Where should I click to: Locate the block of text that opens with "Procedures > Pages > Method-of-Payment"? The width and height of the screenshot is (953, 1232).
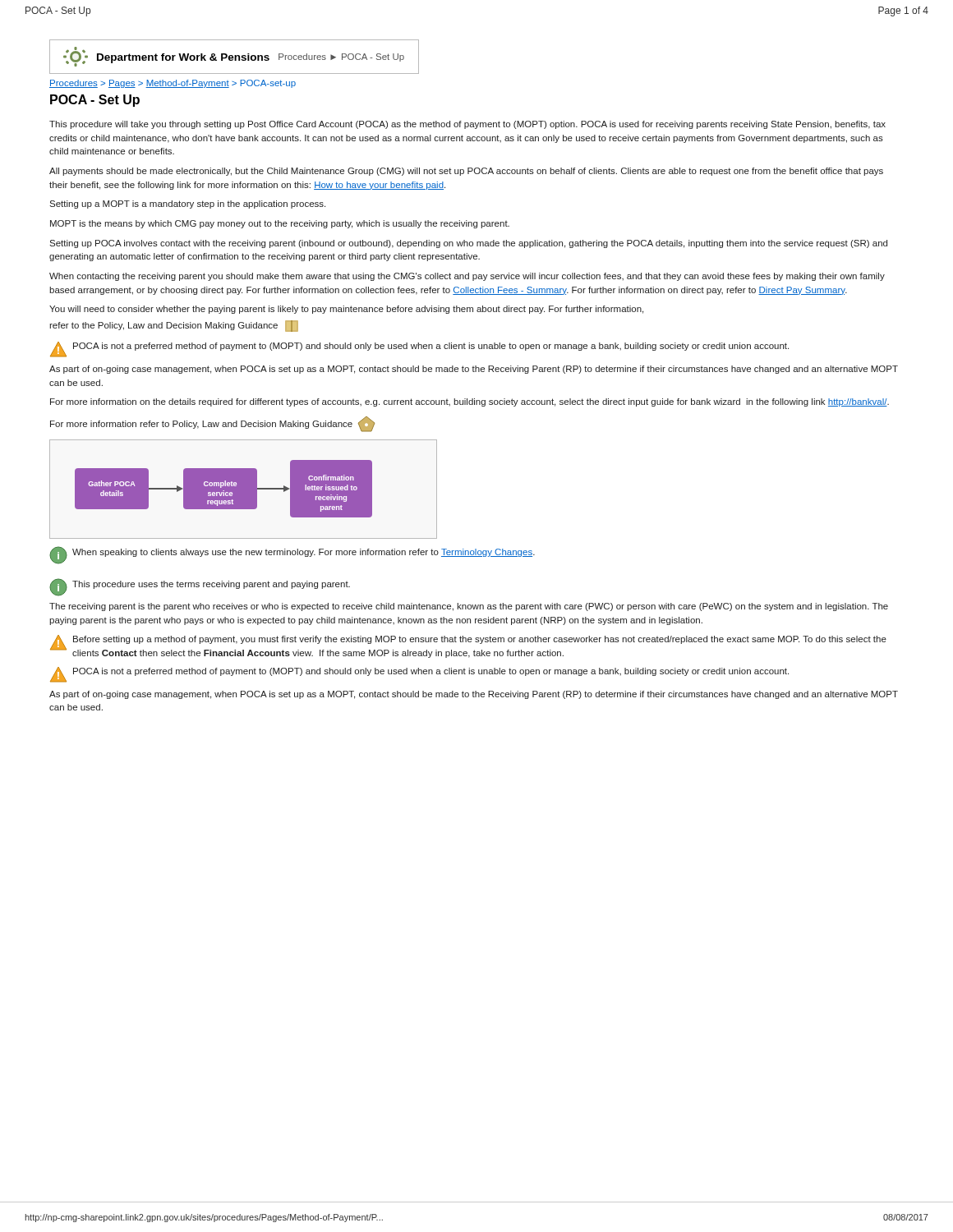click(173, 83)
